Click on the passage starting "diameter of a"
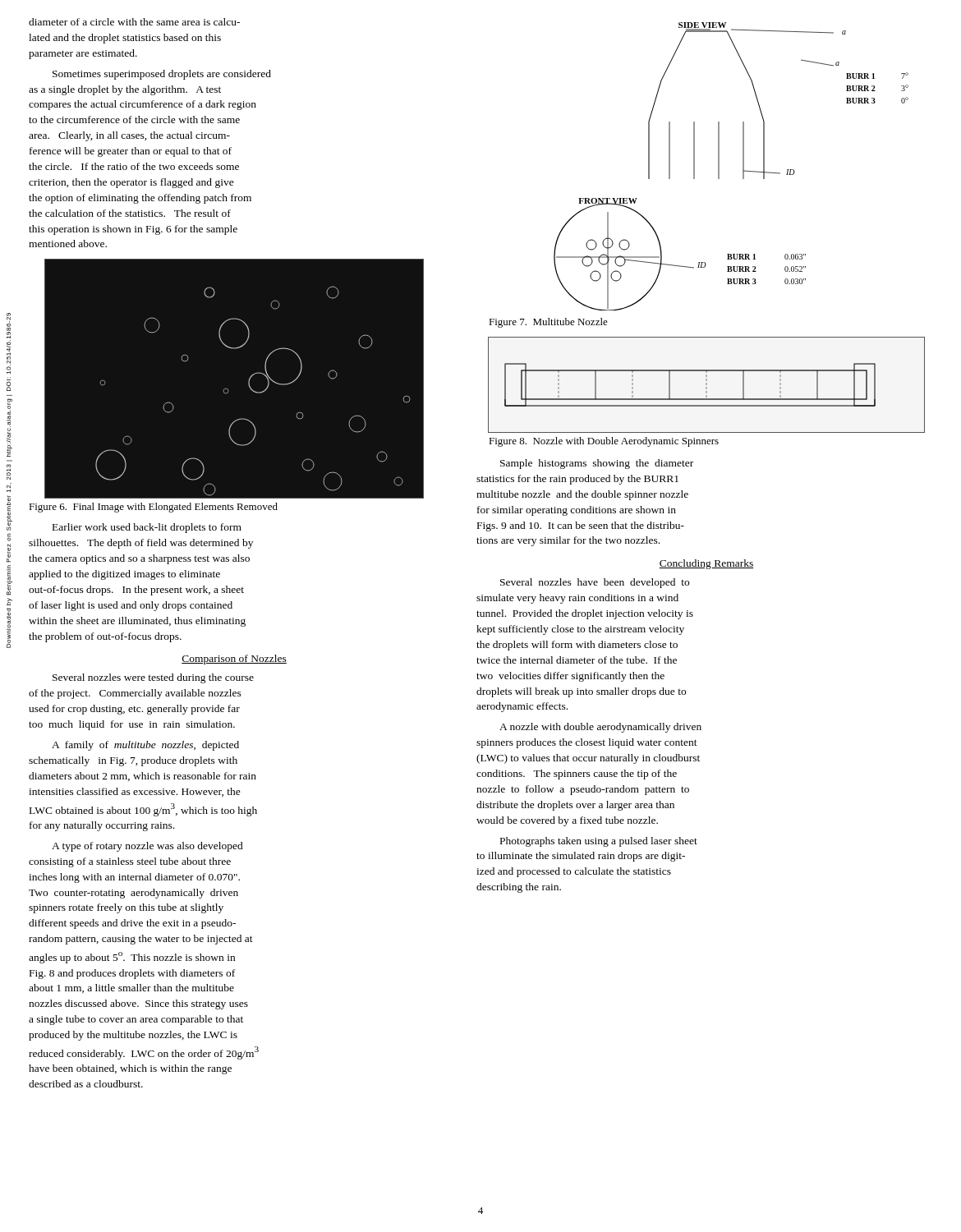The height and width of the screenshot is (1232, 961). click(134, 37)
